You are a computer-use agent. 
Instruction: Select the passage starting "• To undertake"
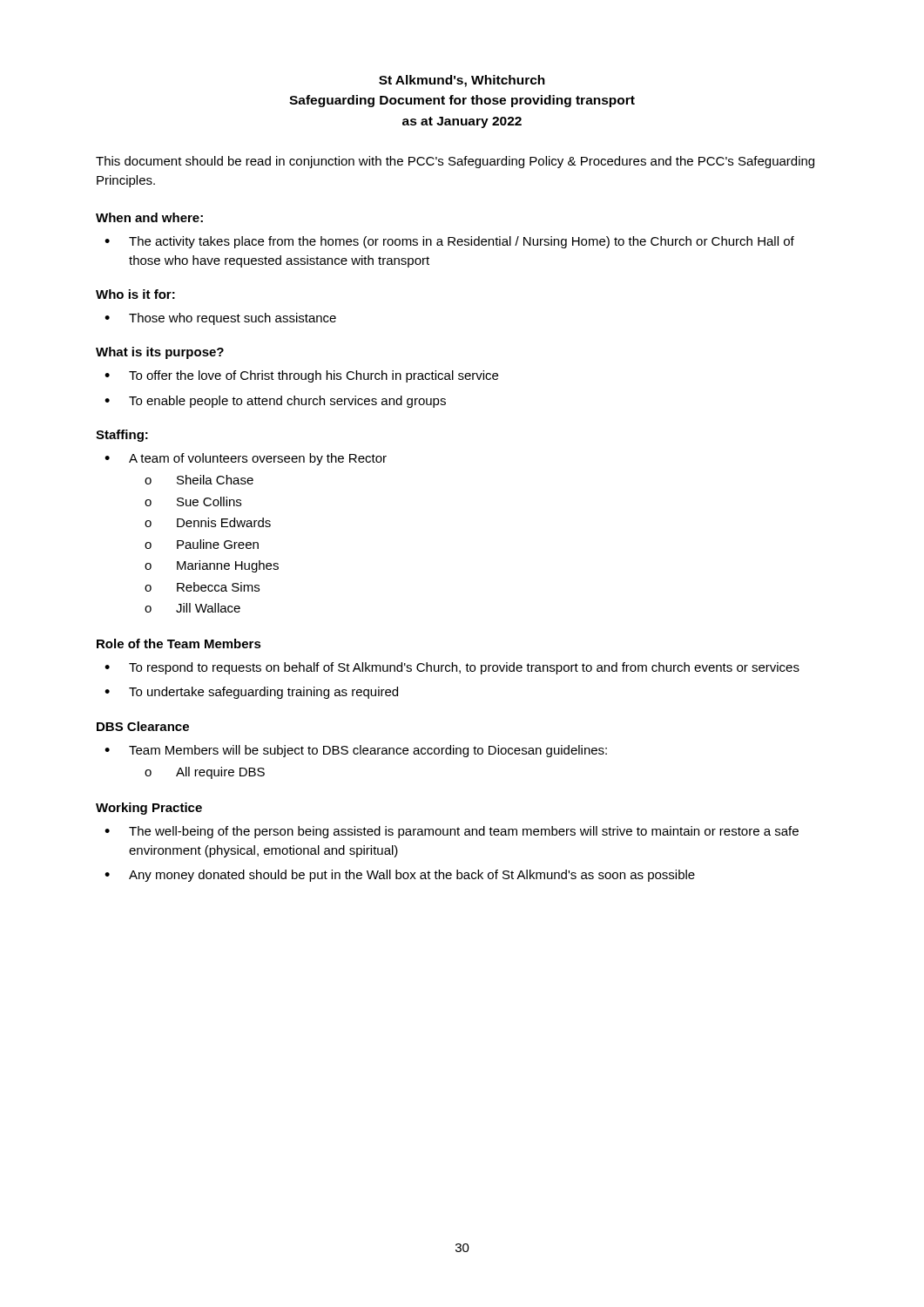tap(251, 693)
